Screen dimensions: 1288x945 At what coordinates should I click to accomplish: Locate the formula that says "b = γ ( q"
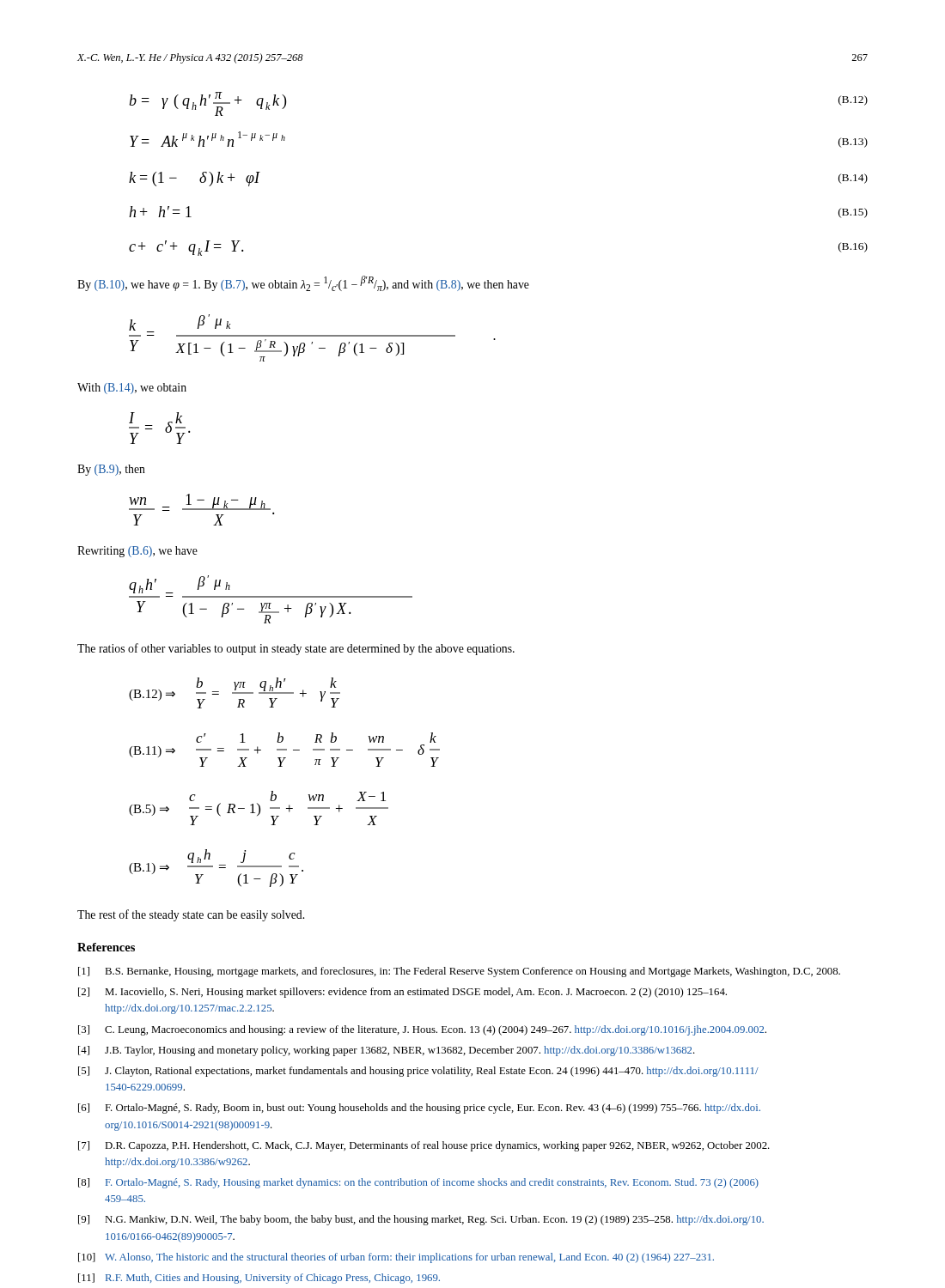pos(201,103)
